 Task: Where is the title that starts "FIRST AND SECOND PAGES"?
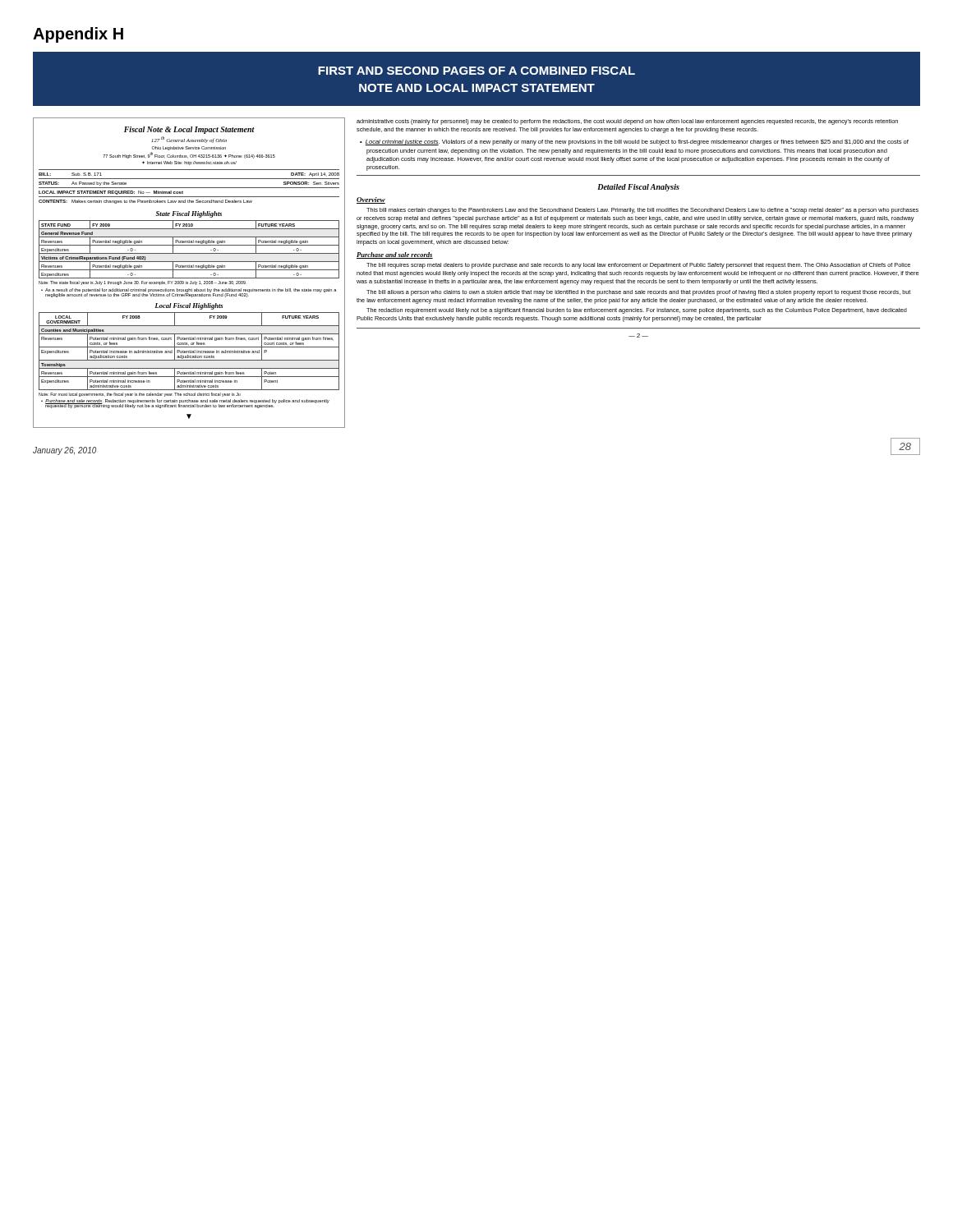476,79
